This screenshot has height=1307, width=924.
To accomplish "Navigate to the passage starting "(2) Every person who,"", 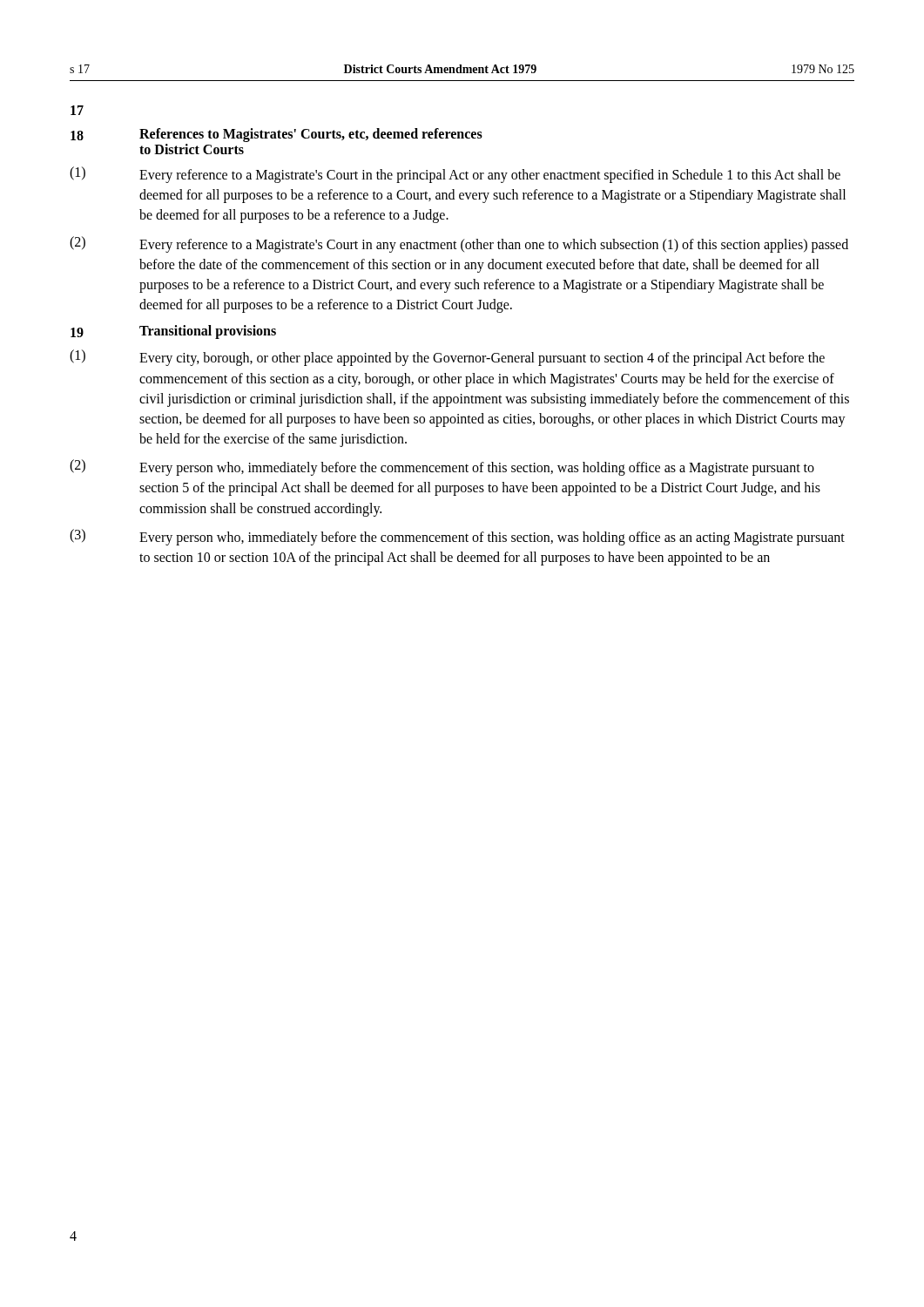I will (462, 488).
